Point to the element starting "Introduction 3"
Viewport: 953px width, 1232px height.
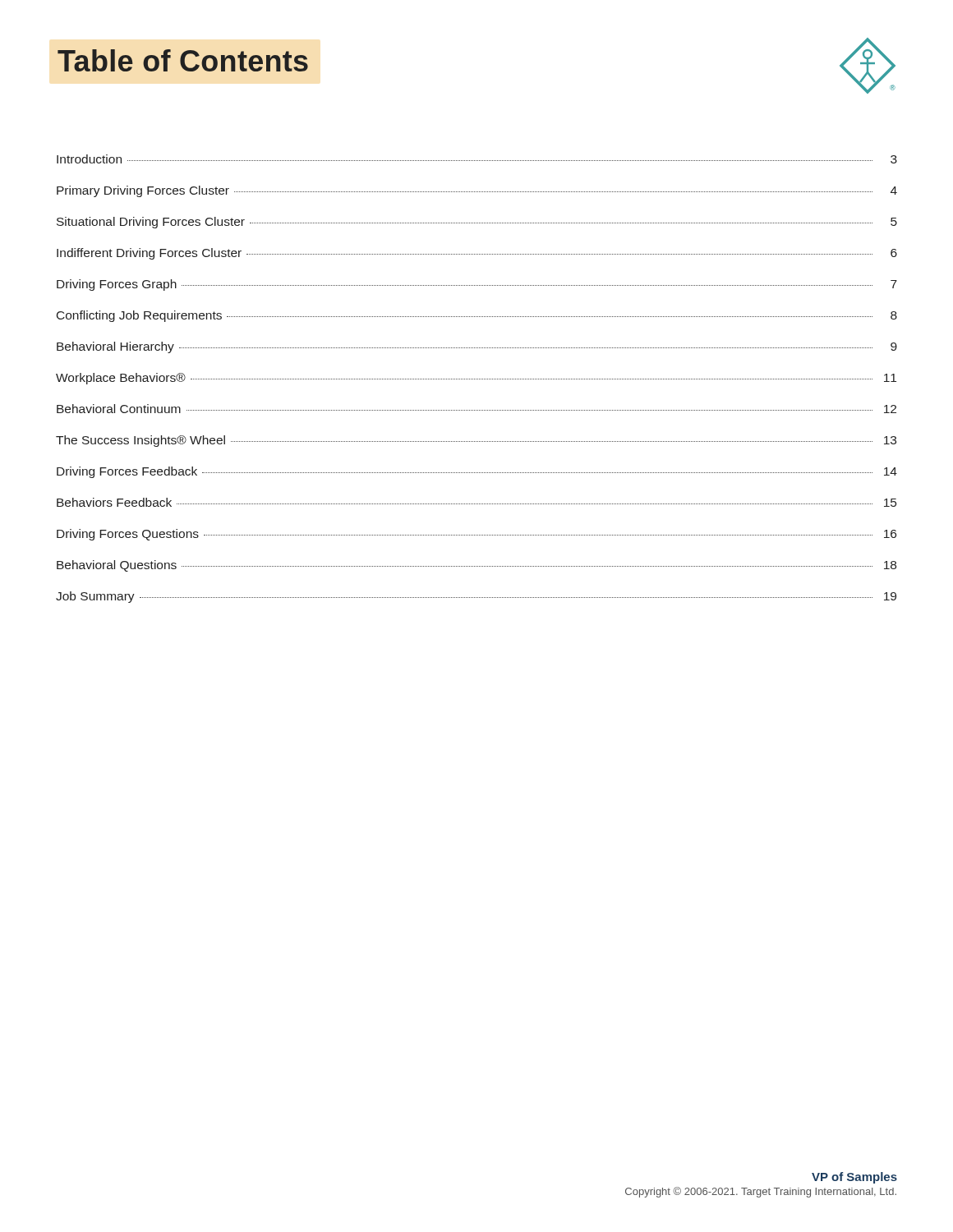tap(476, 159)
